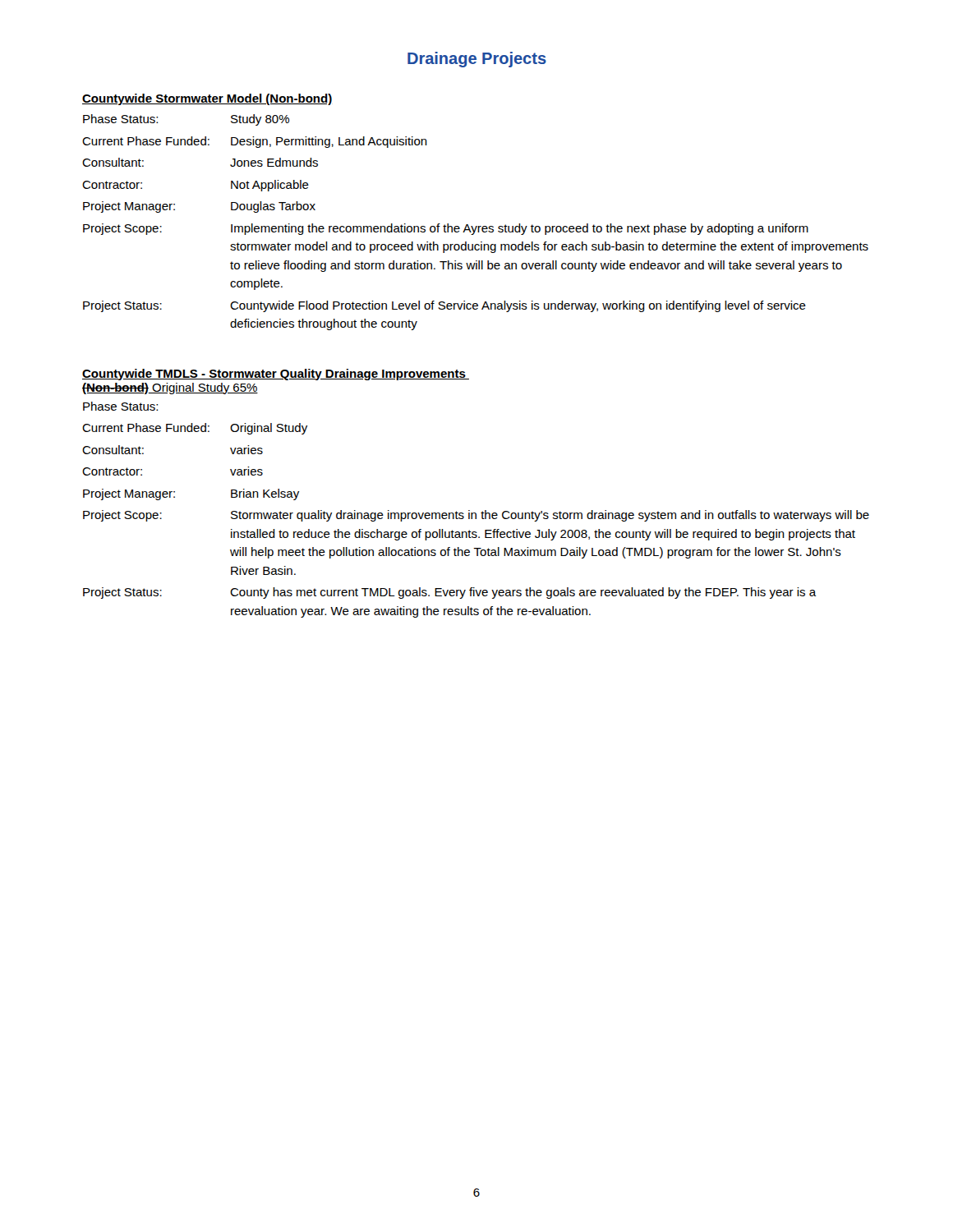Point to "Current Phase Funded: Original Study"
The width and height of the screenshot is (953, 1232).
coord(195,429)
